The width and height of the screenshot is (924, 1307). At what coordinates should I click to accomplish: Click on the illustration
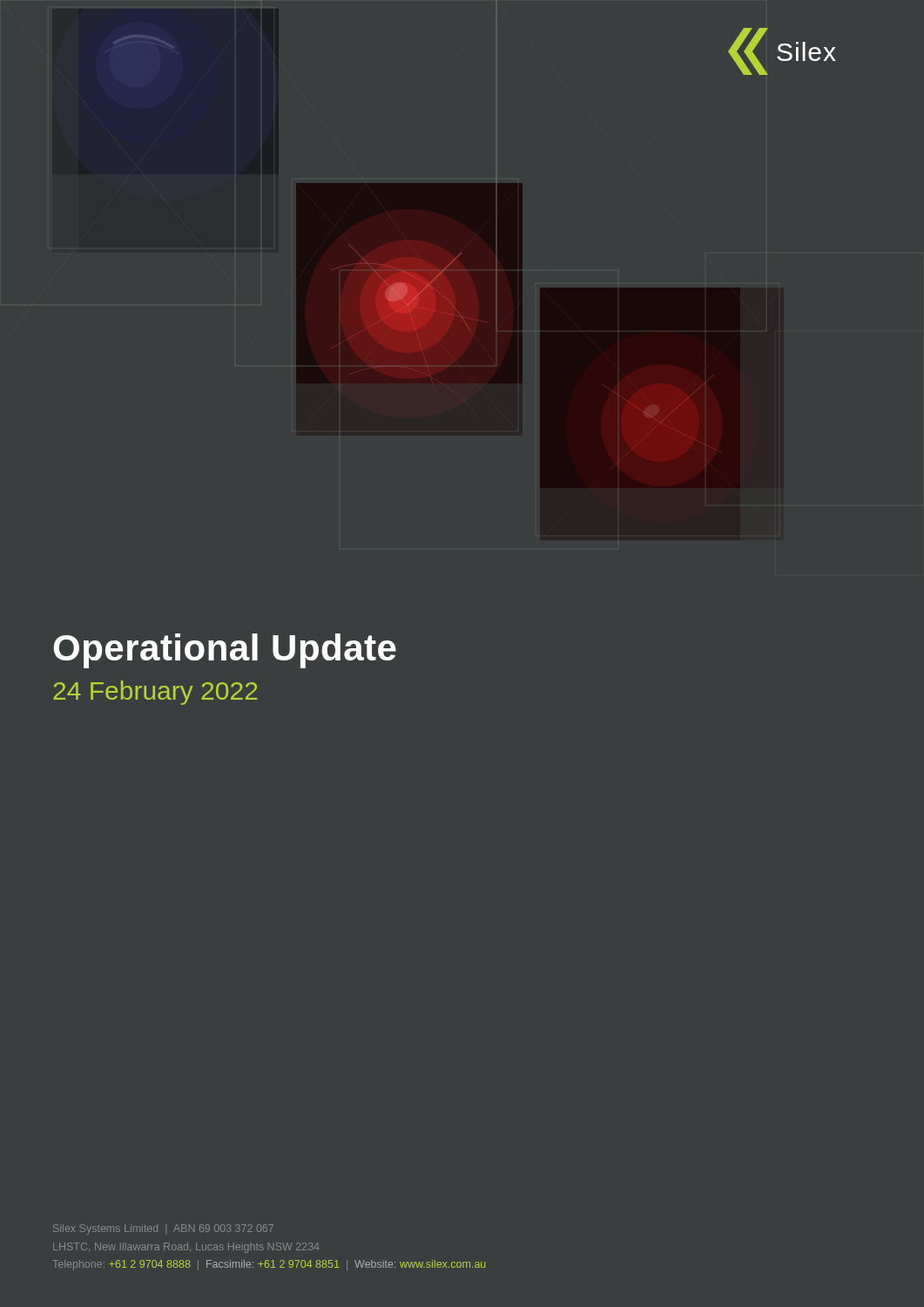coord(462,296)
